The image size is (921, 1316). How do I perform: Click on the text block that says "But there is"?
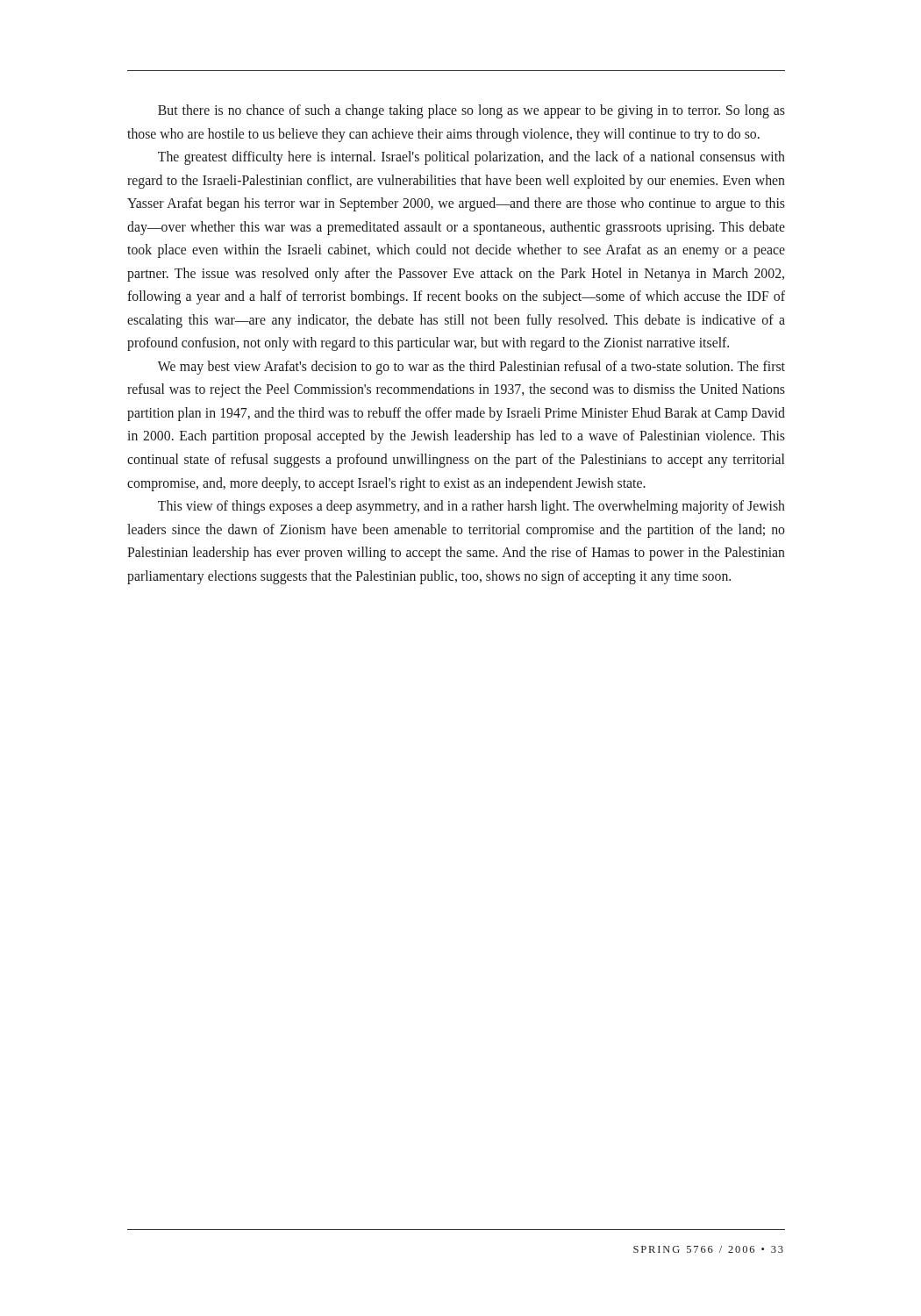pos(456,344)
